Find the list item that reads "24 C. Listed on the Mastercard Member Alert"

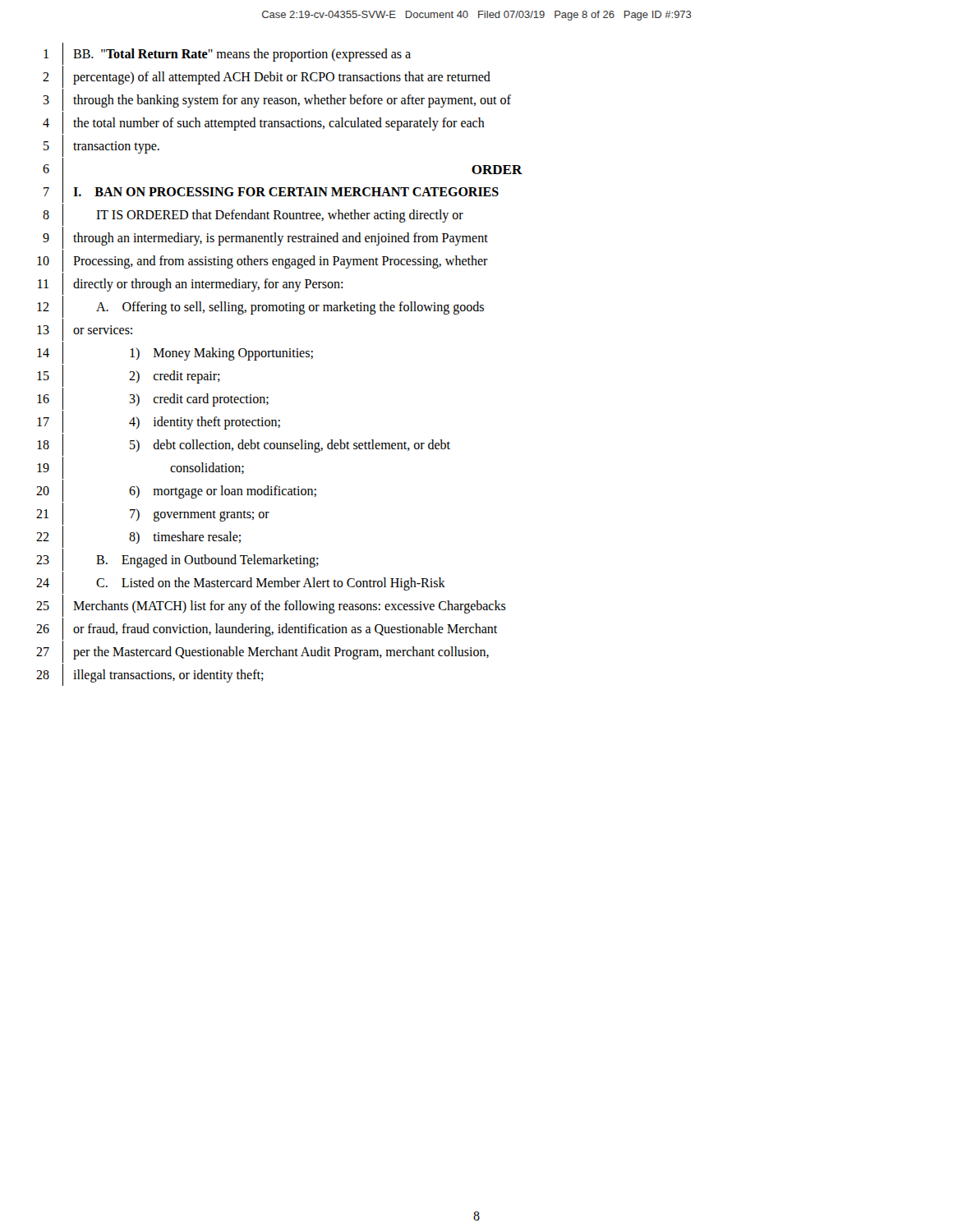click(476, 629)
